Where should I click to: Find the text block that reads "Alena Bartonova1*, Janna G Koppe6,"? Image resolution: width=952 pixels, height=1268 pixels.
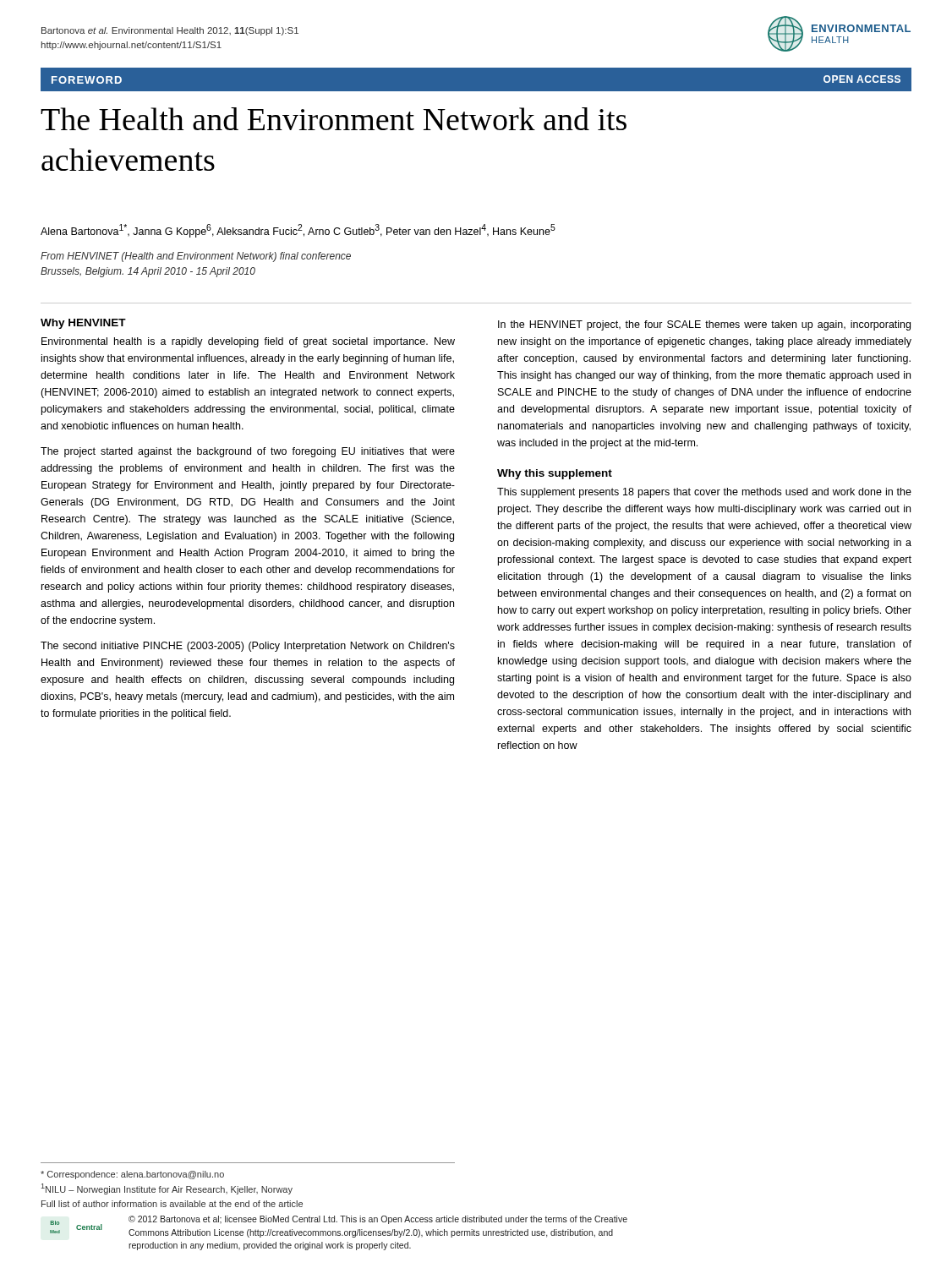pyautogui.click(x=298, y=230)
